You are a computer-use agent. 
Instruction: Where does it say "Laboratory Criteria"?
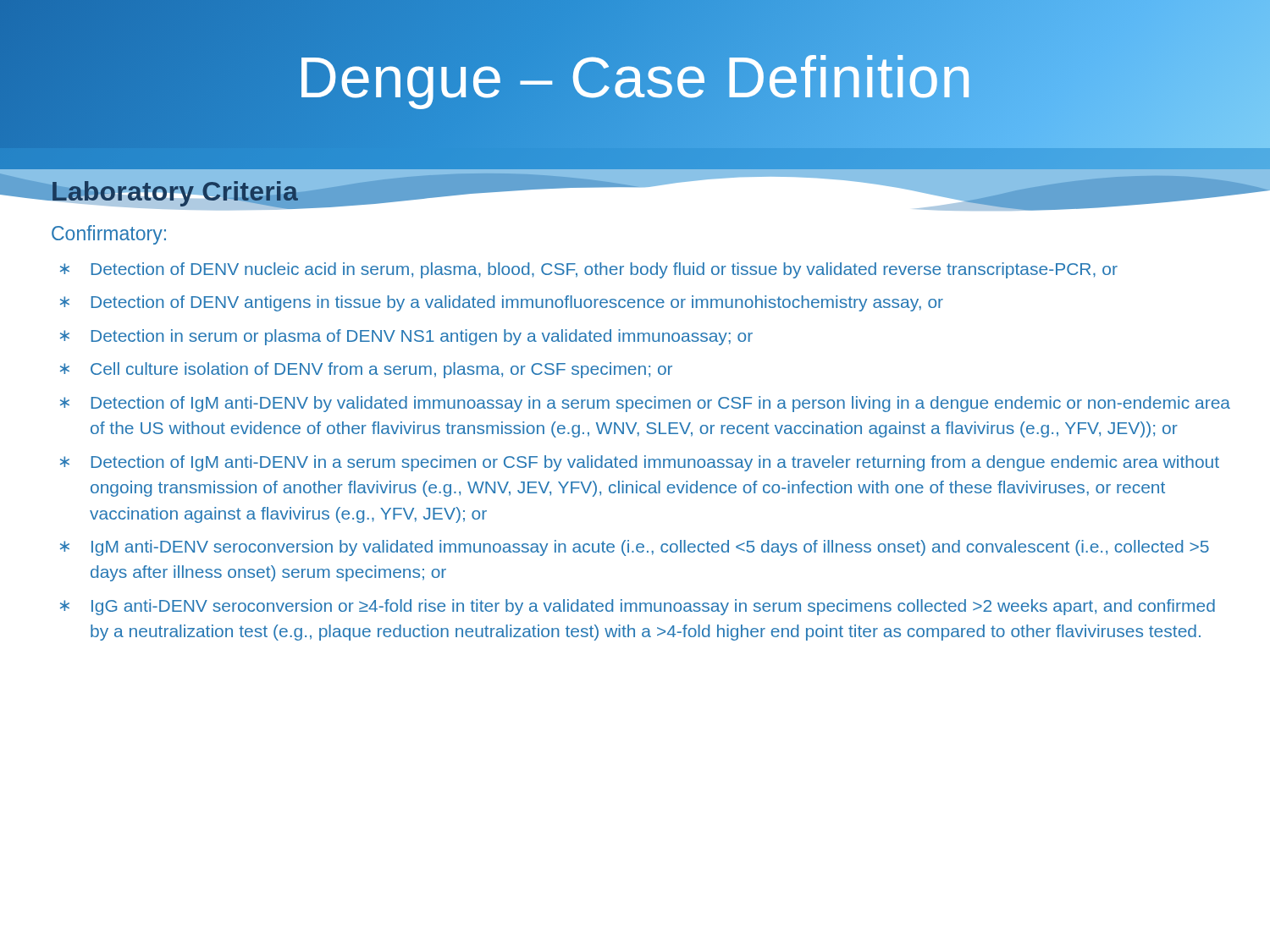[x=174, y=191]
